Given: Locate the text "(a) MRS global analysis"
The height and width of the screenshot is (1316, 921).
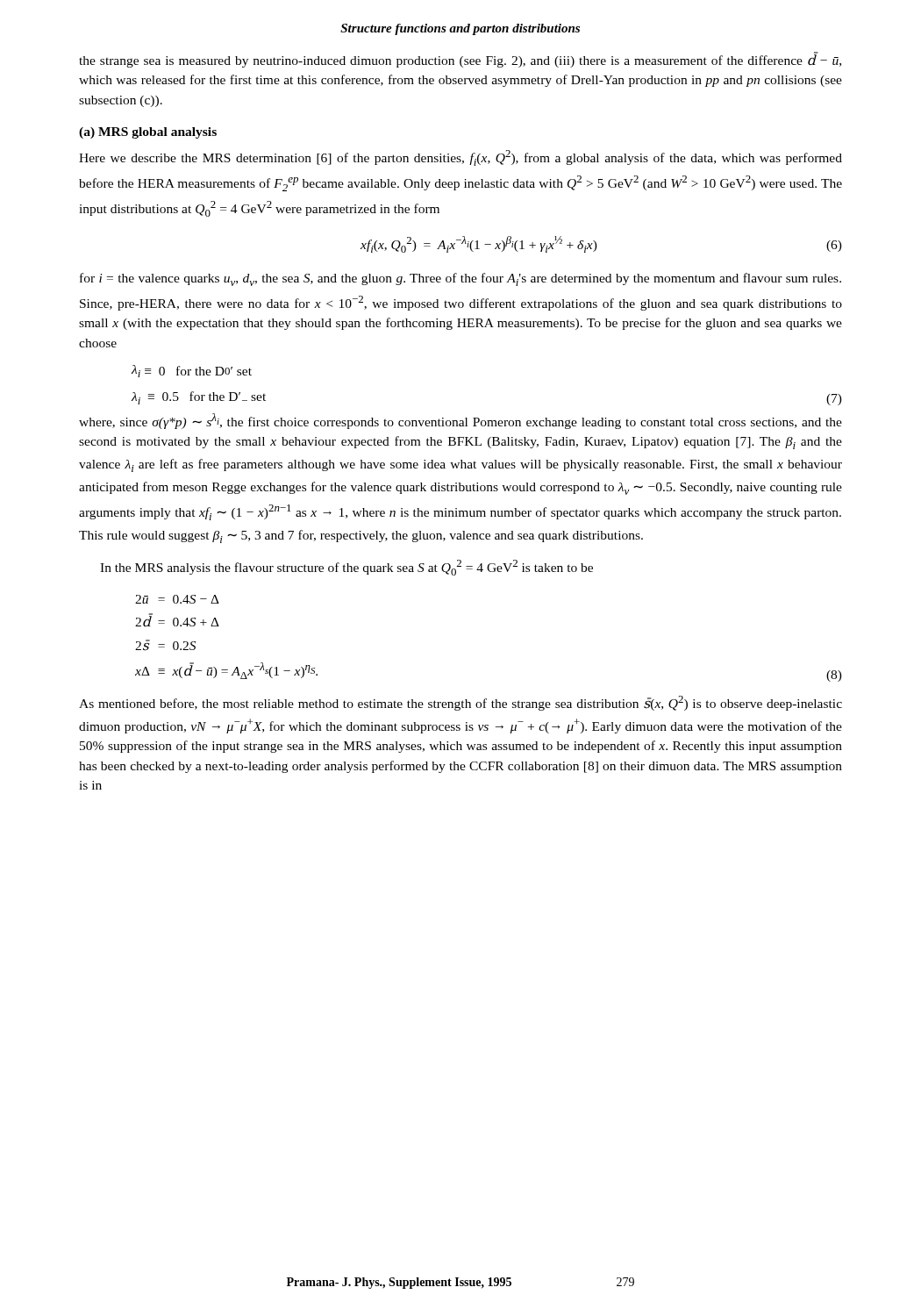Looking at the screenshot, I should click(148, 132).
